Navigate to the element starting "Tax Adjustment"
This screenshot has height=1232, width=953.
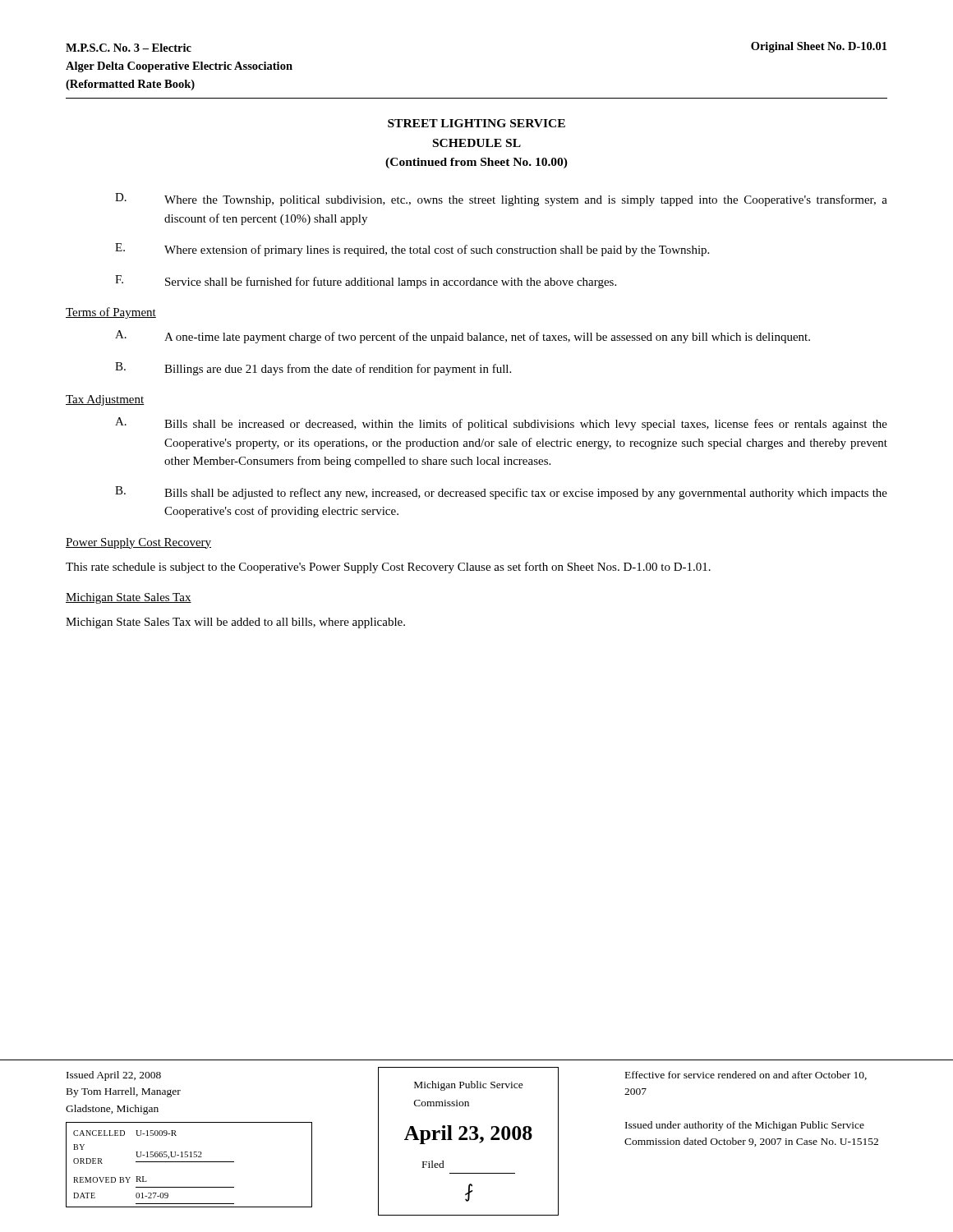pyautogui.click(x=105, y=399)
